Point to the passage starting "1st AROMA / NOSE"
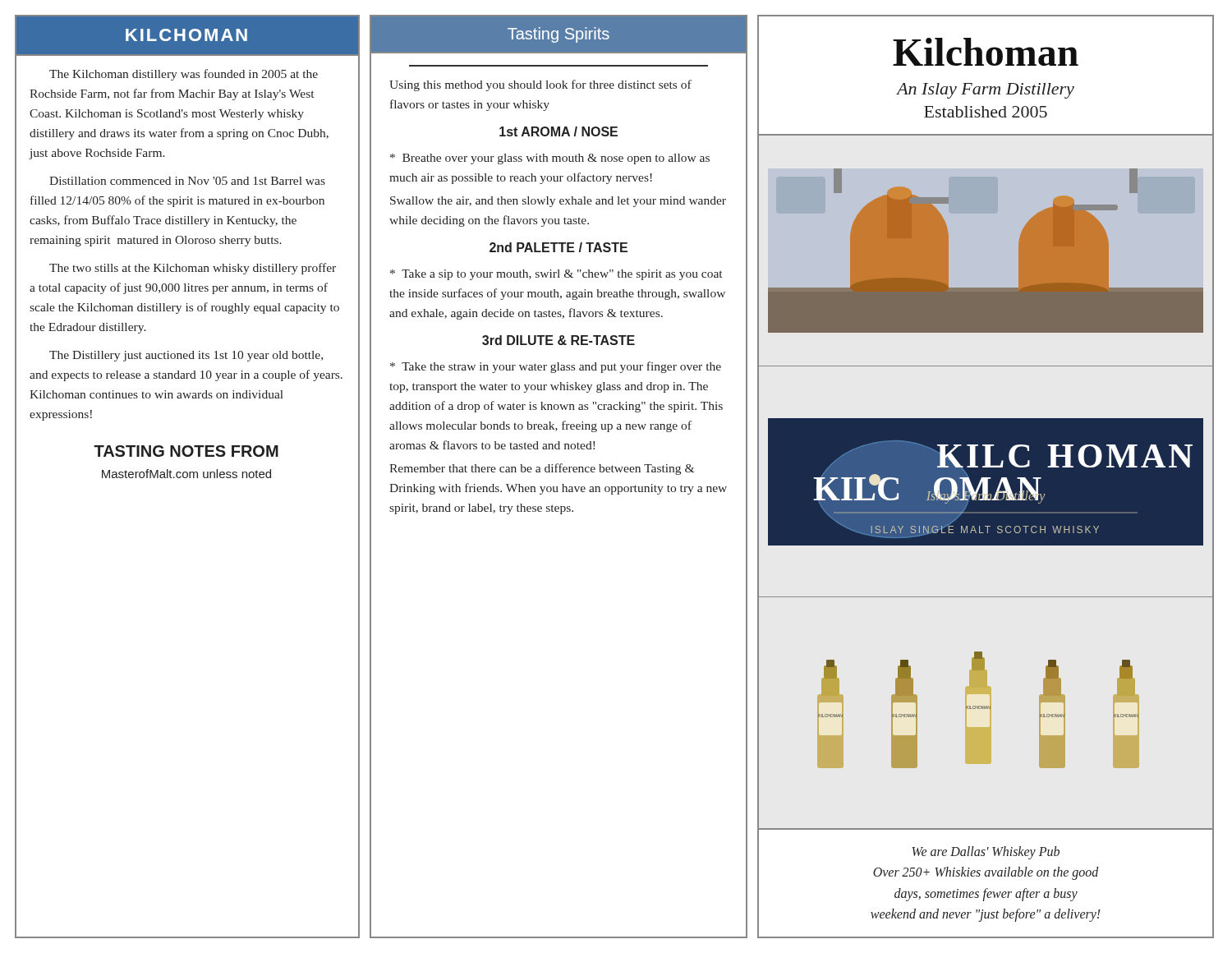The width and height of the screenshot is (1232, 953). [x=558, y=132]
